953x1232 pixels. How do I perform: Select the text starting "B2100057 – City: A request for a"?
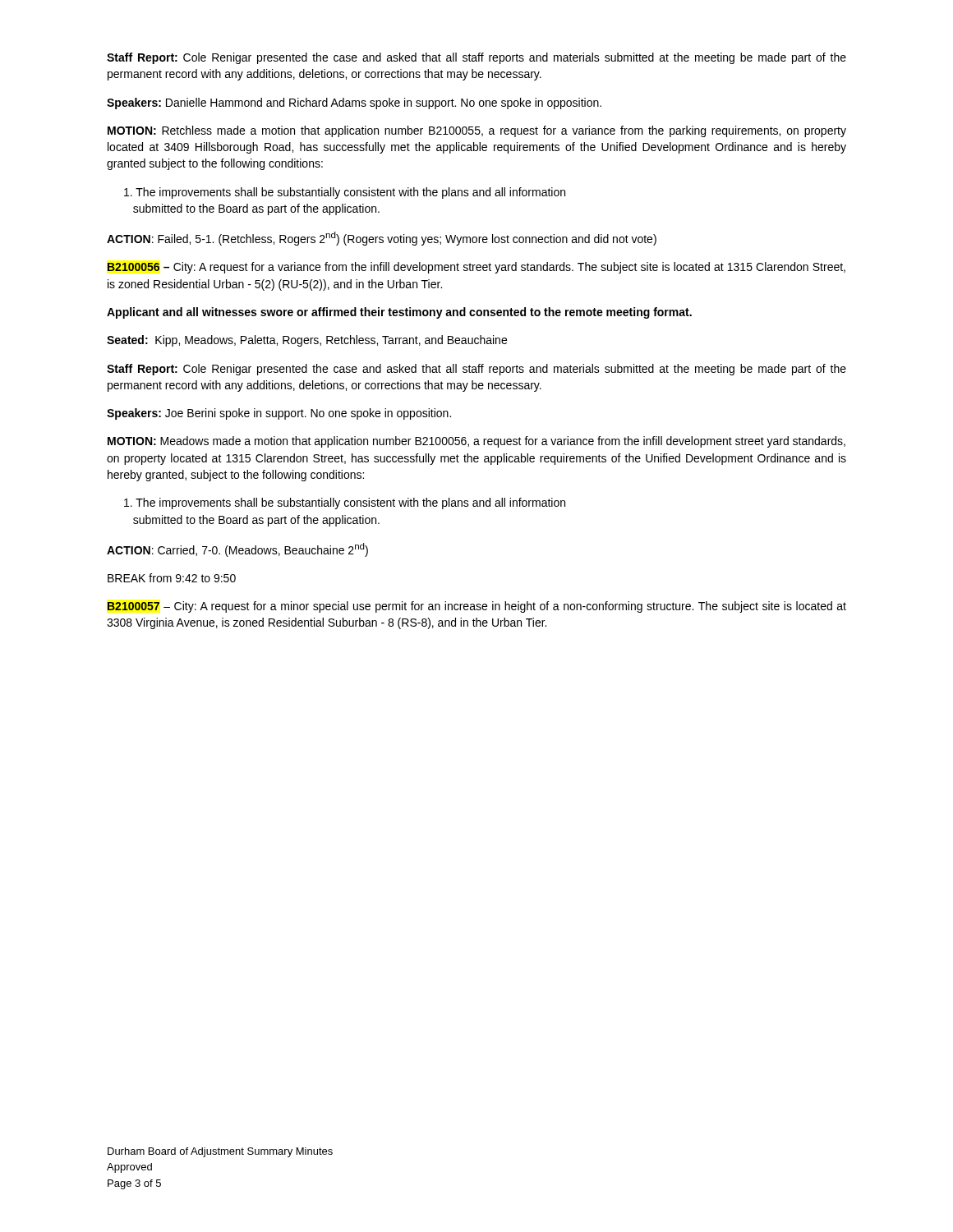(x=476, y=615)
